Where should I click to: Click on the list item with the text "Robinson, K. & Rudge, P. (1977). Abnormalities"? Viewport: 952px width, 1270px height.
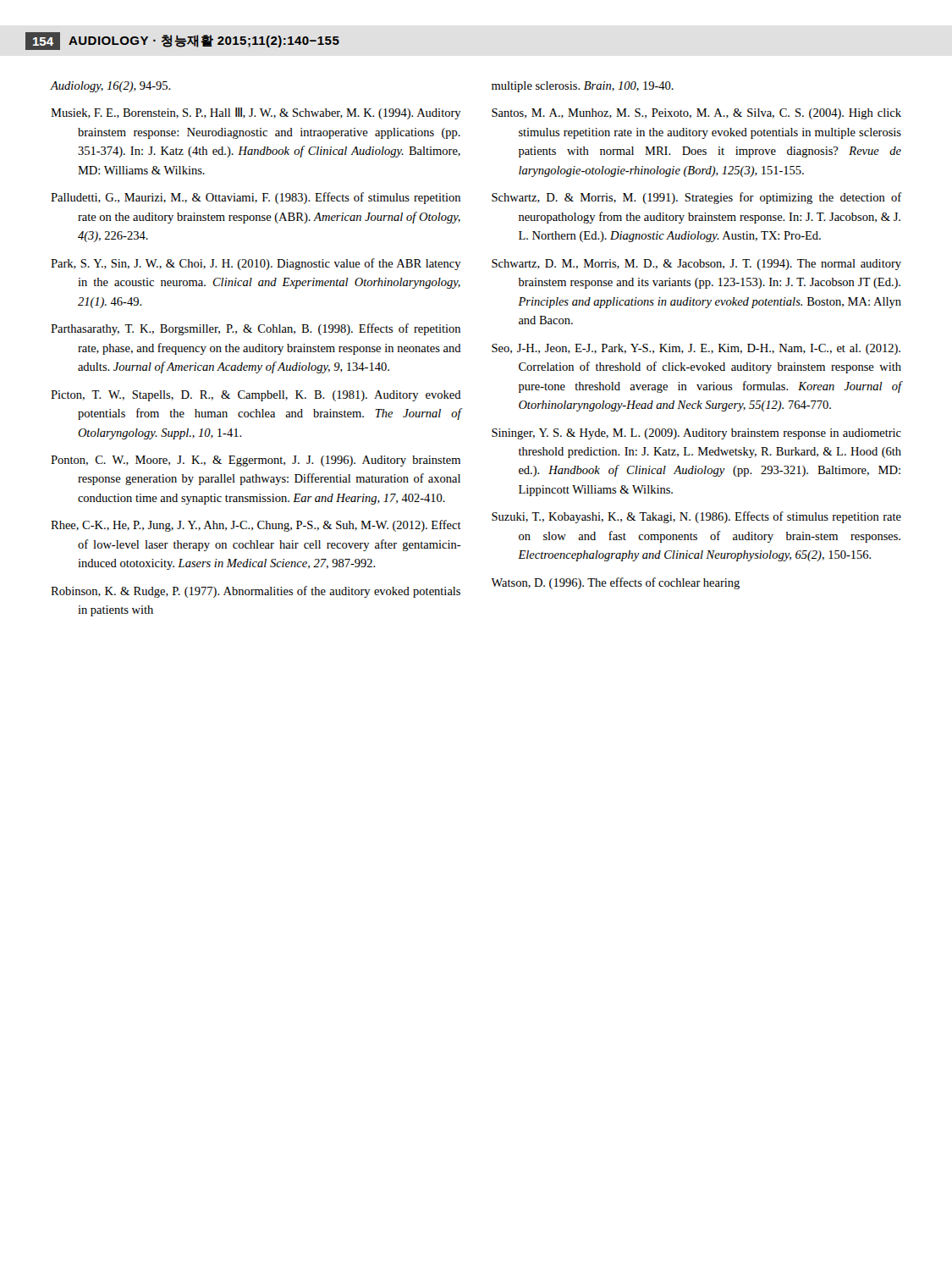click(256, 600)
